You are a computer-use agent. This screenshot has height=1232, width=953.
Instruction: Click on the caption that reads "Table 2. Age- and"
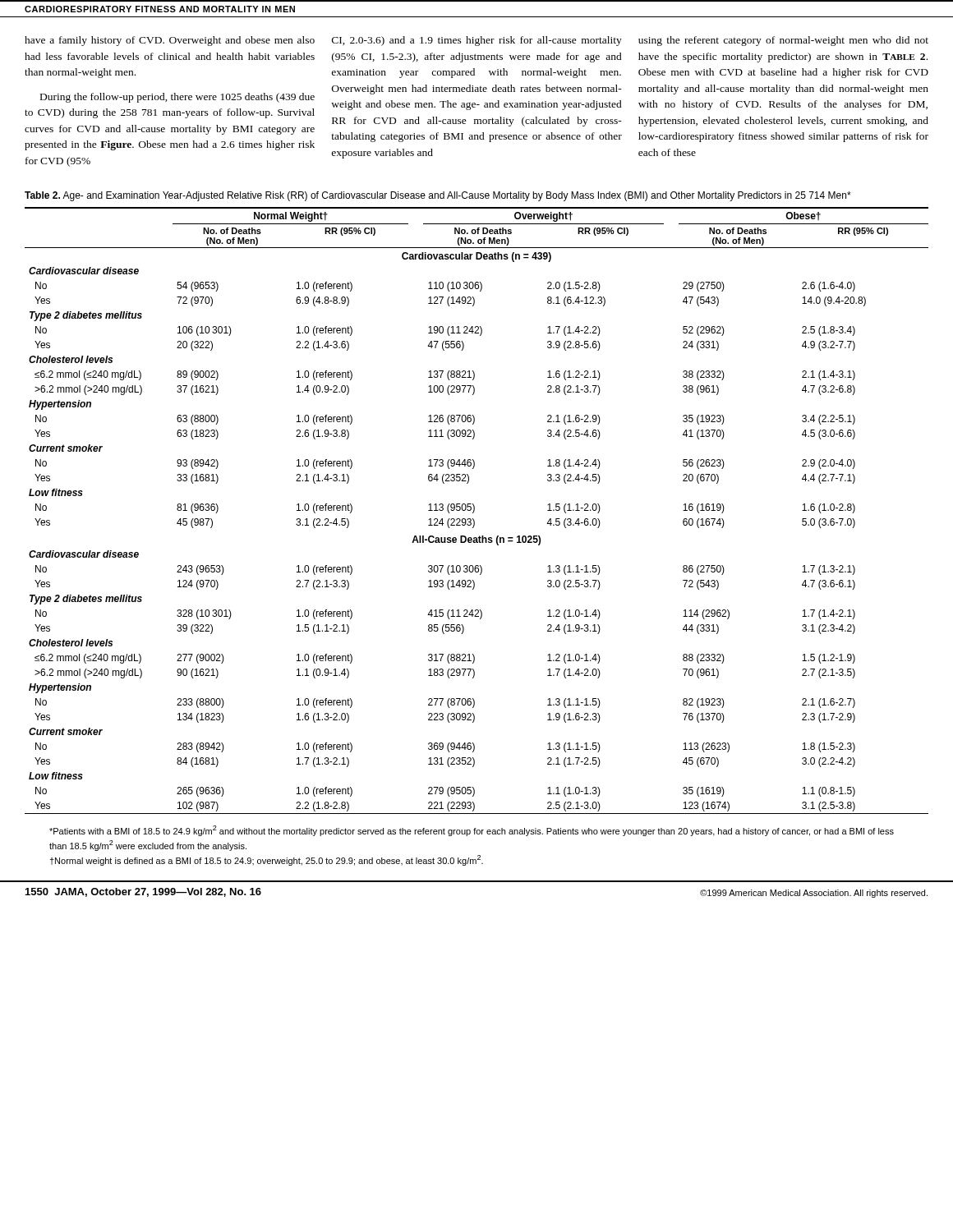pos(438,195)
